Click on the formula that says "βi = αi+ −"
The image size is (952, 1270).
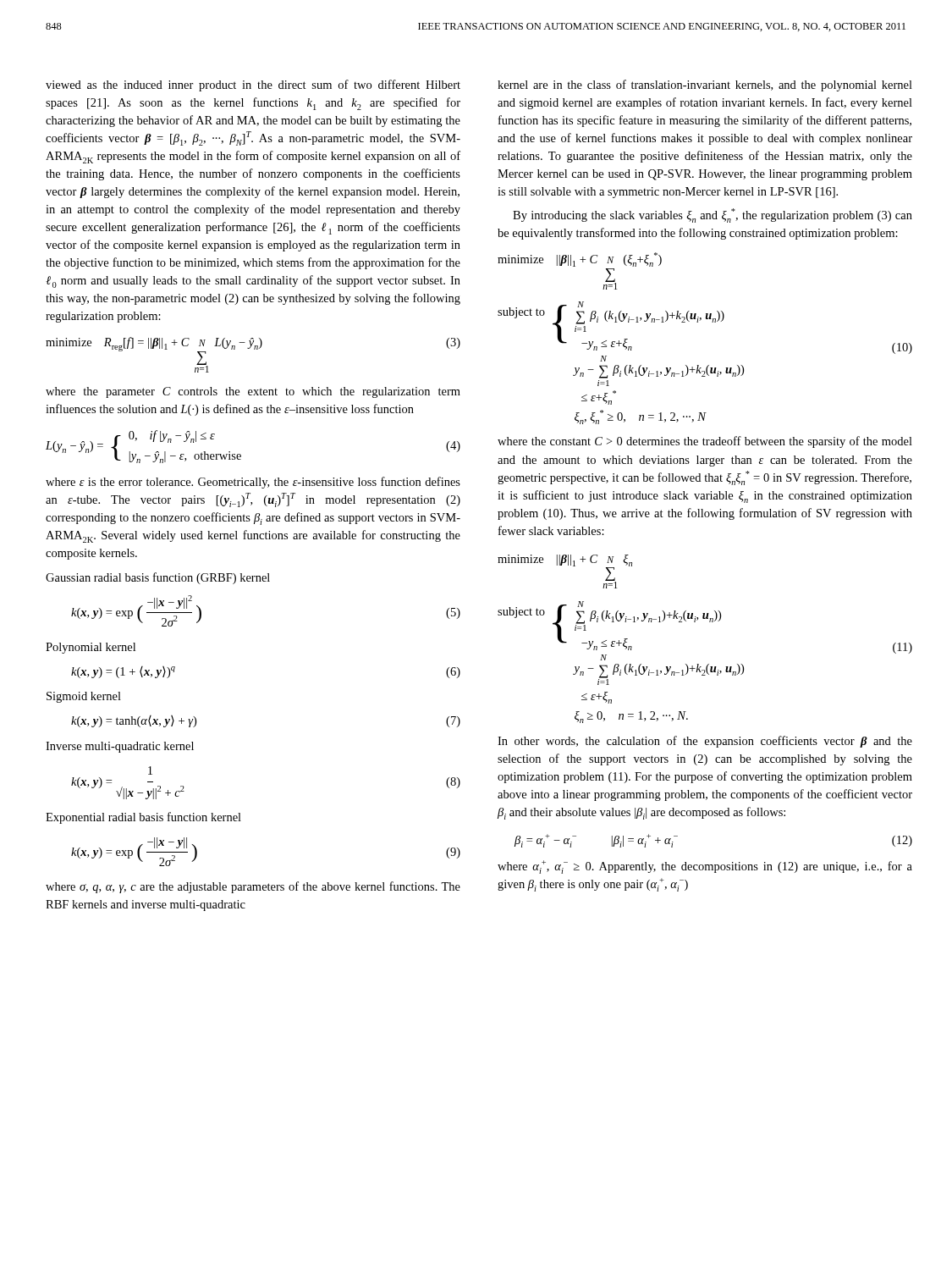[545, 842]
